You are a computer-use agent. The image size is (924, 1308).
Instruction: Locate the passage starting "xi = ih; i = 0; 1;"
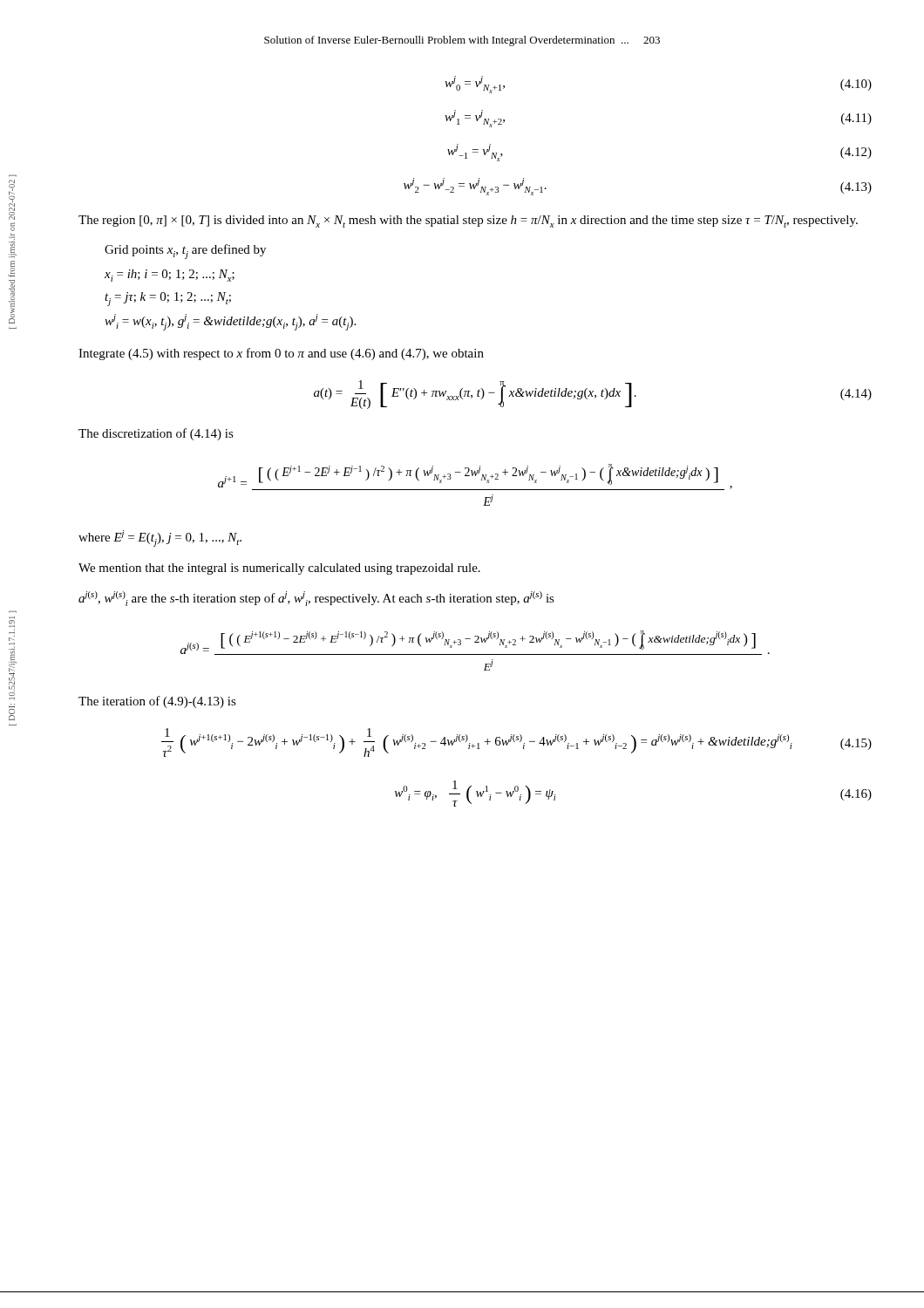(x=170, y=275)
